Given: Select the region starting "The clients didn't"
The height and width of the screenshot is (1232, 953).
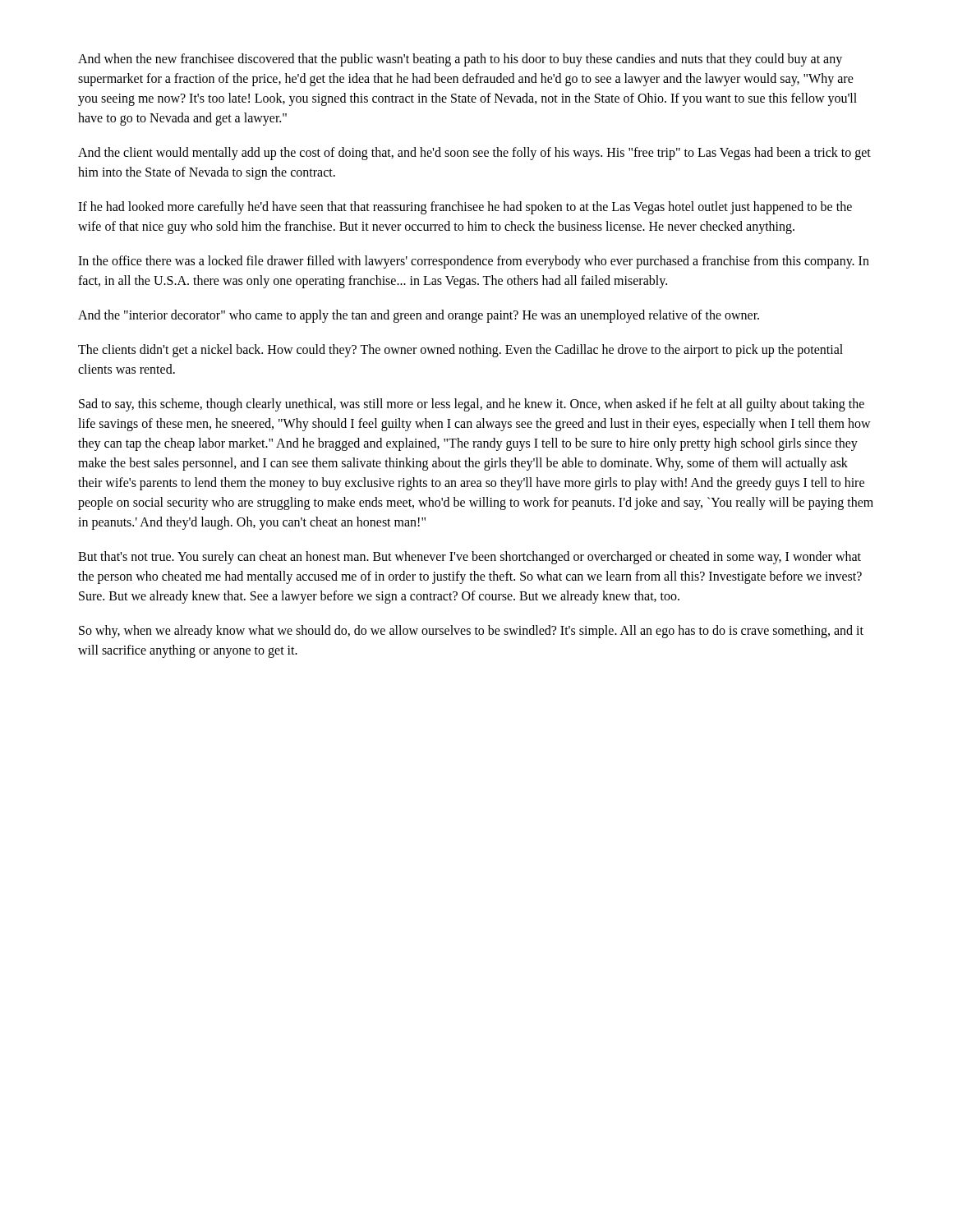Looking at the screenshot, I should click(x=461, y=359).
